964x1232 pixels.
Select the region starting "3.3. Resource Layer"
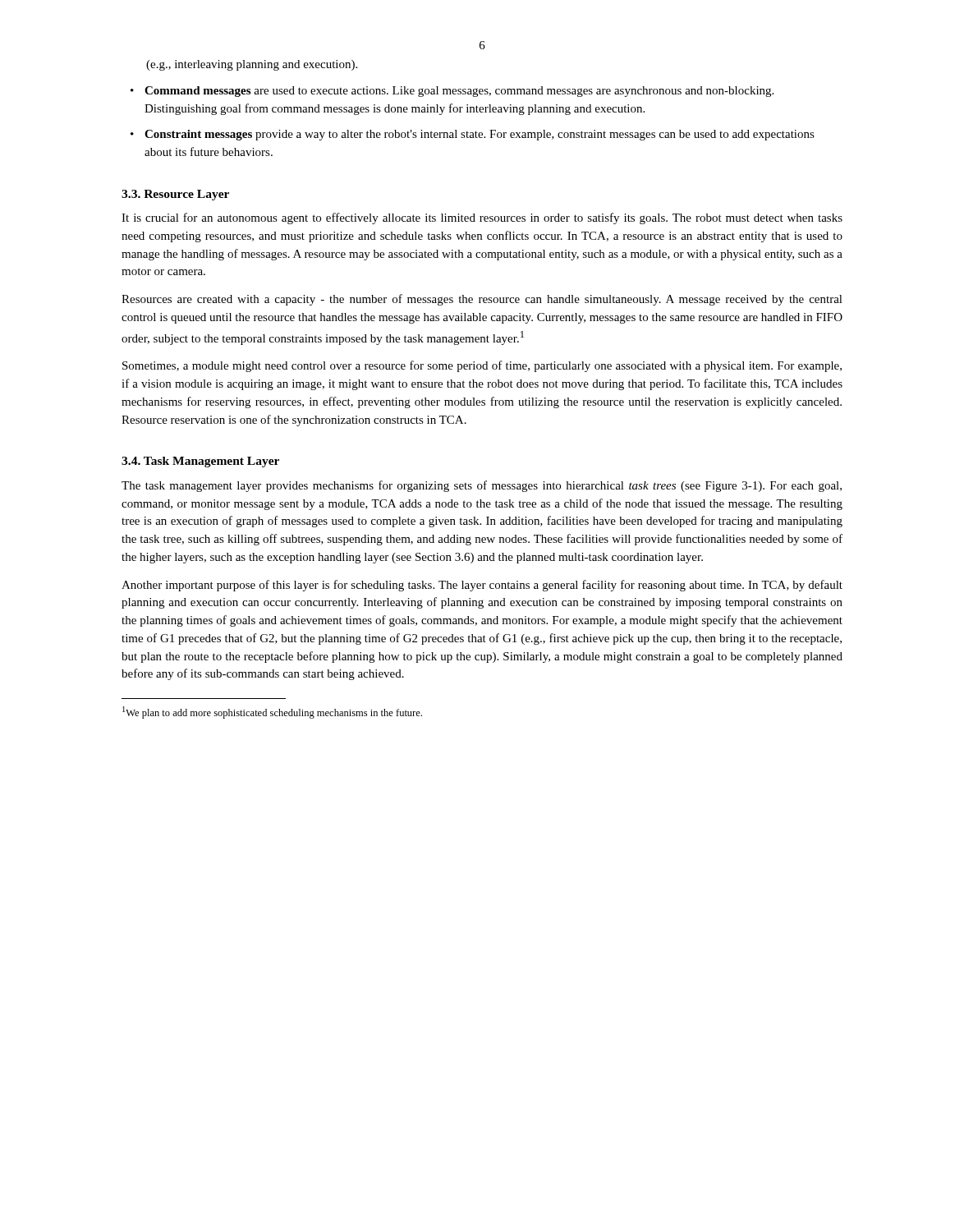click(x=175, y=193)
